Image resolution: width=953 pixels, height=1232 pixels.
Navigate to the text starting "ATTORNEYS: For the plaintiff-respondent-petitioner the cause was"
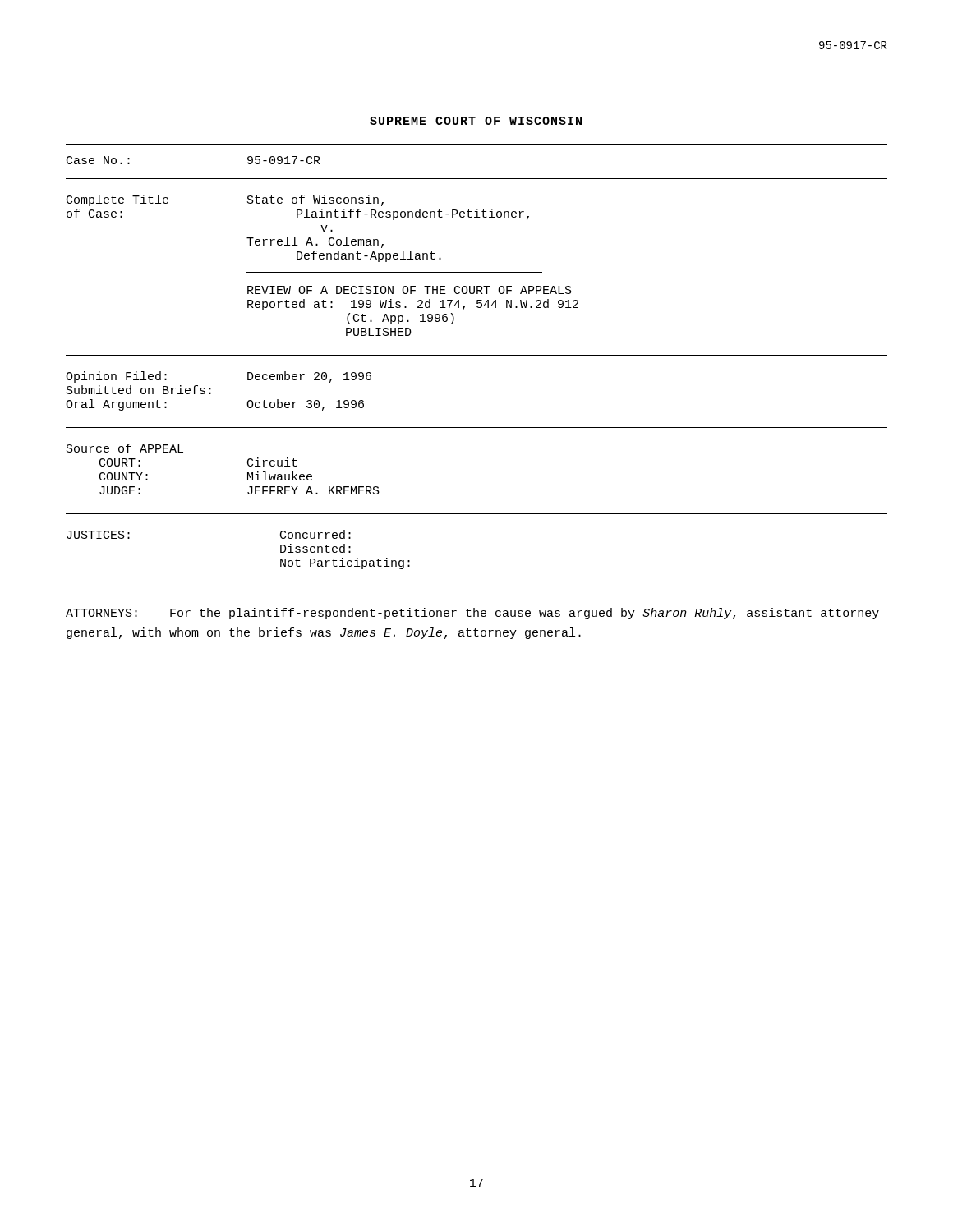[472, 624]
